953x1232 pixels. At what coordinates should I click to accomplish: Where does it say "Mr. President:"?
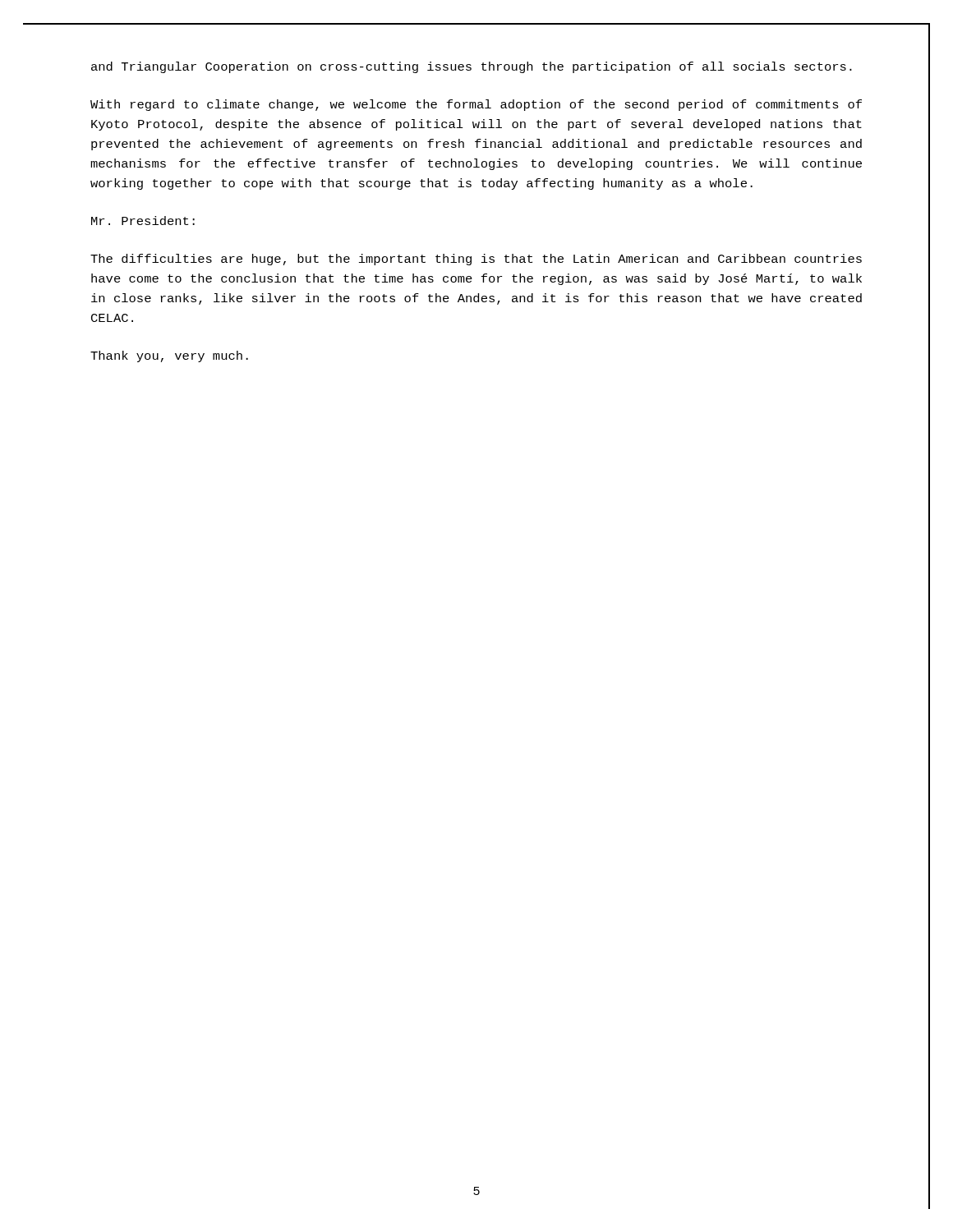pyautogui.click(x=144, y=222)
